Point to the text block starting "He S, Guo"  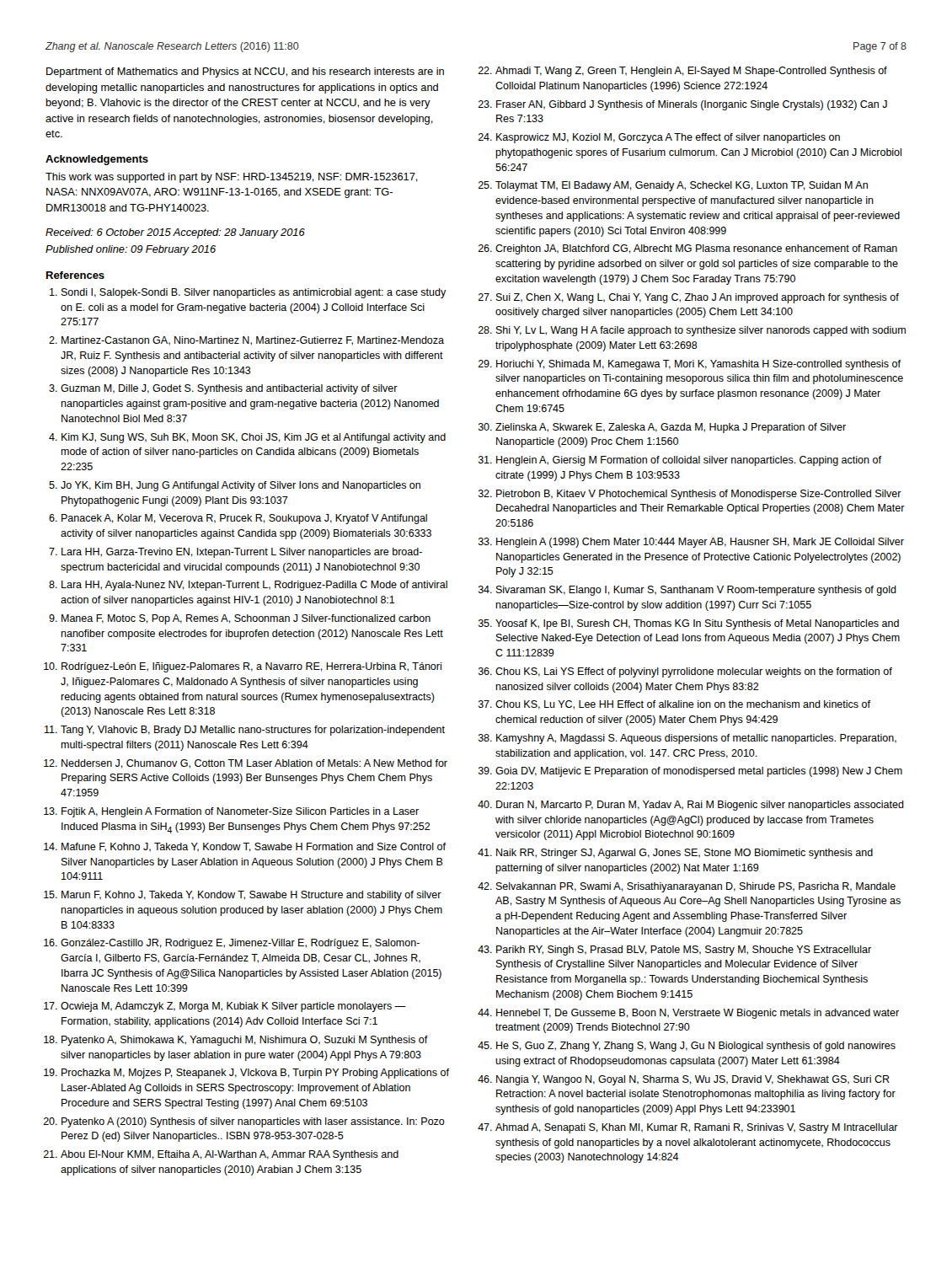(x=695, y=1053)
